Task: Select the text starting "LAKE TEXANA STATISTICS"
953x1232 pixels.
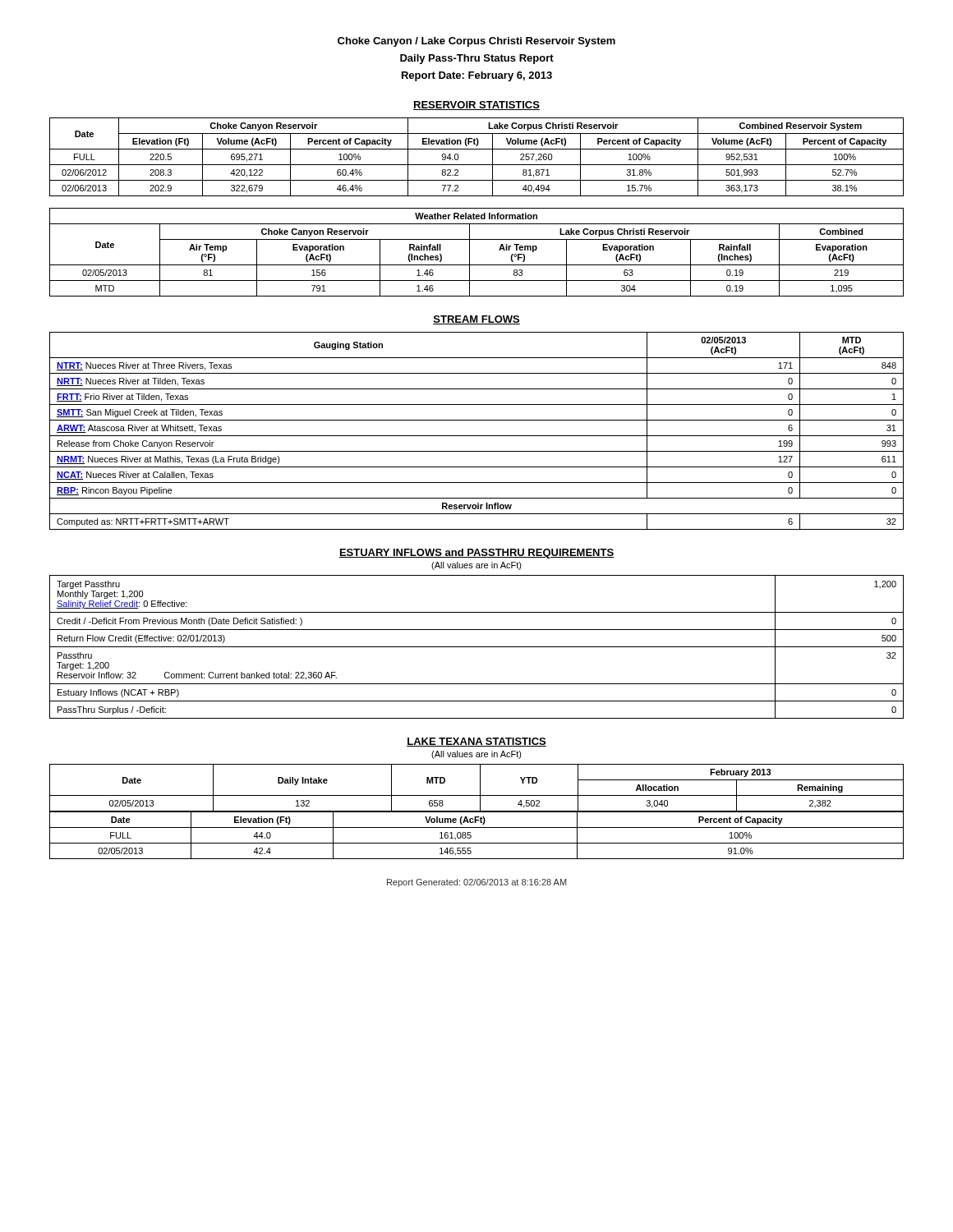Action: pyautogui.click(x=476, y=742)
